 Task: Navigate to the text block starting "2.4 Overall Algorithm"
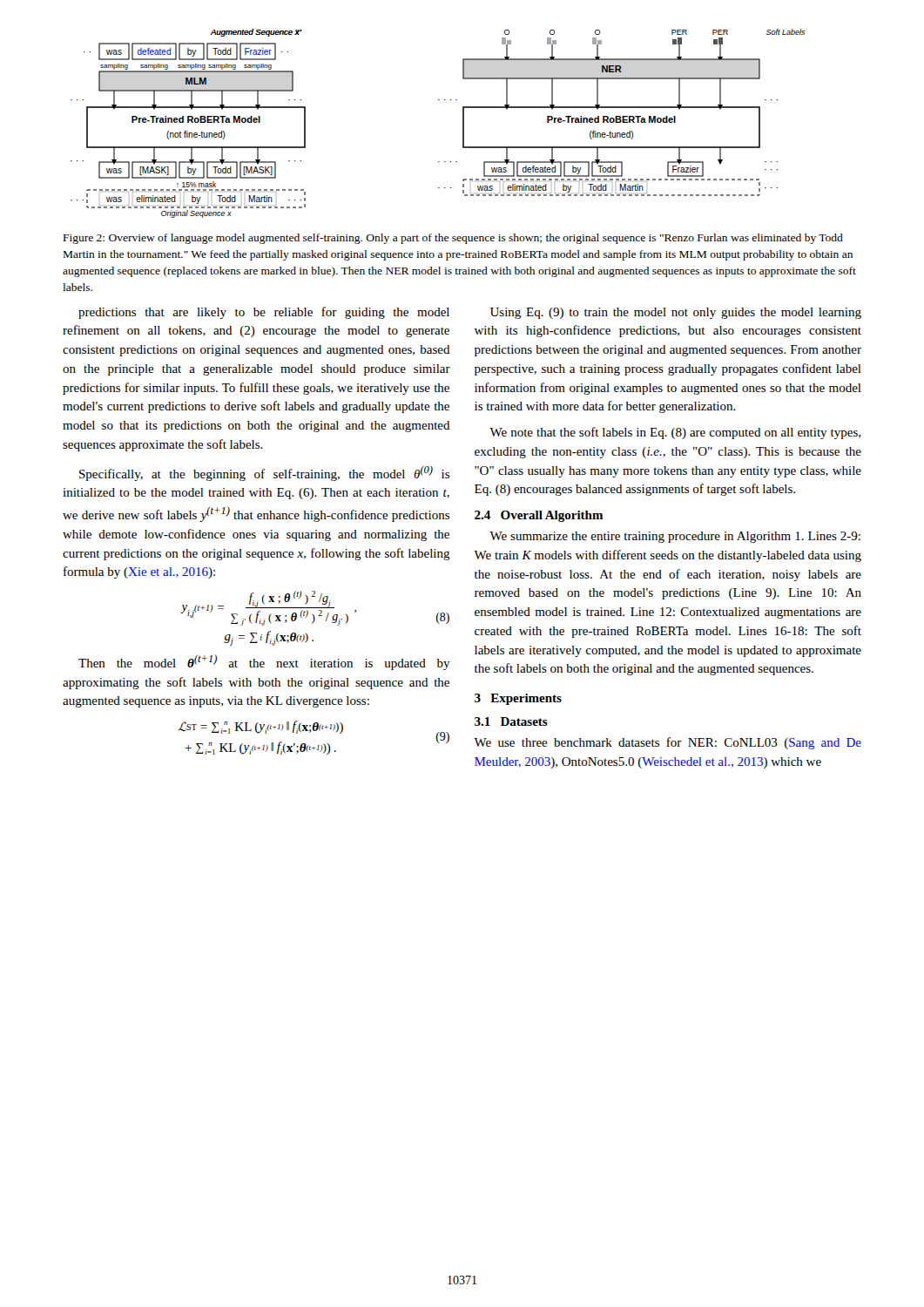[539, 515]
